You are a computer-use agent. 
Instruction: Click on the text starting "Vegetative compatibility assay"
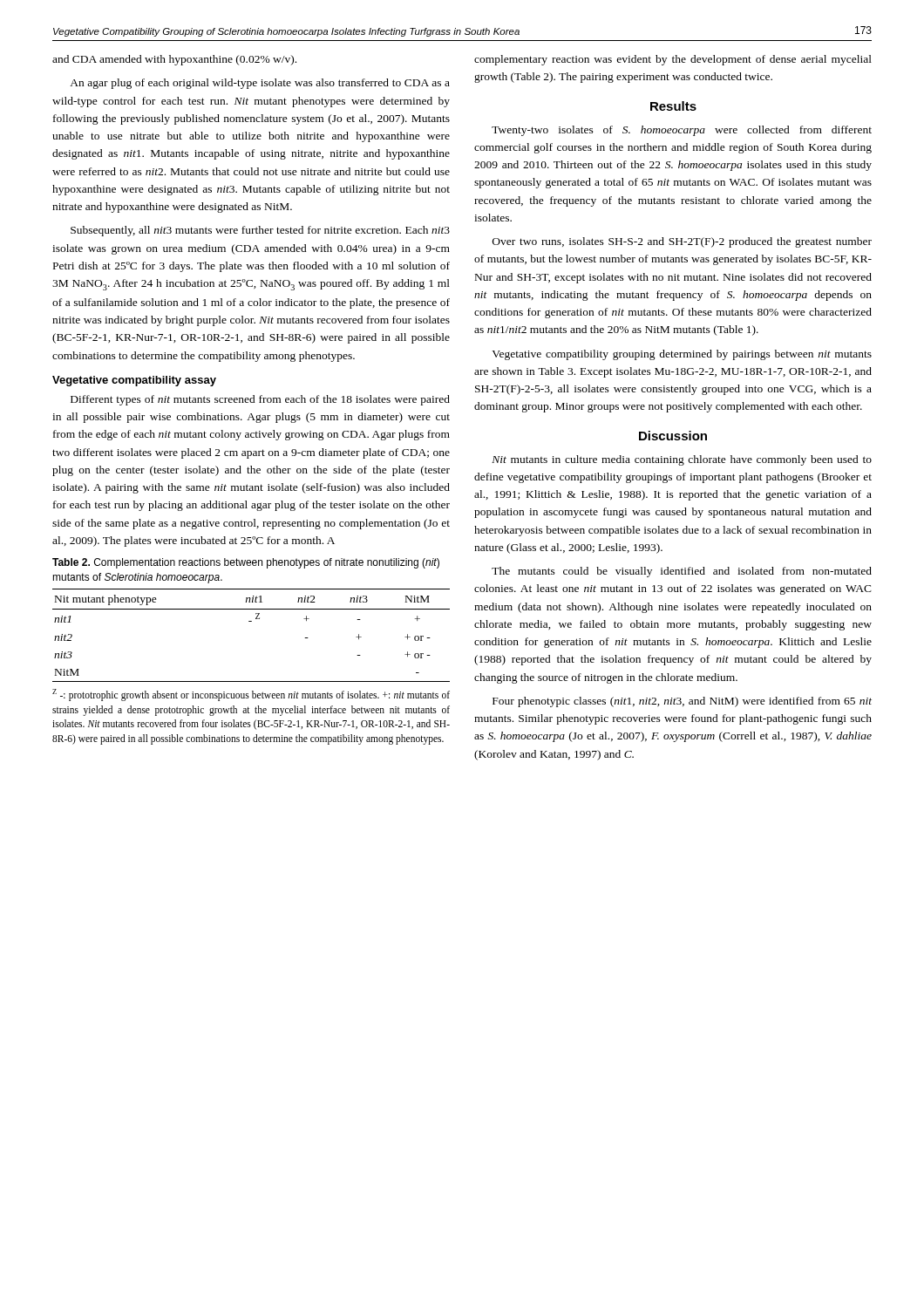pos(134,380)
